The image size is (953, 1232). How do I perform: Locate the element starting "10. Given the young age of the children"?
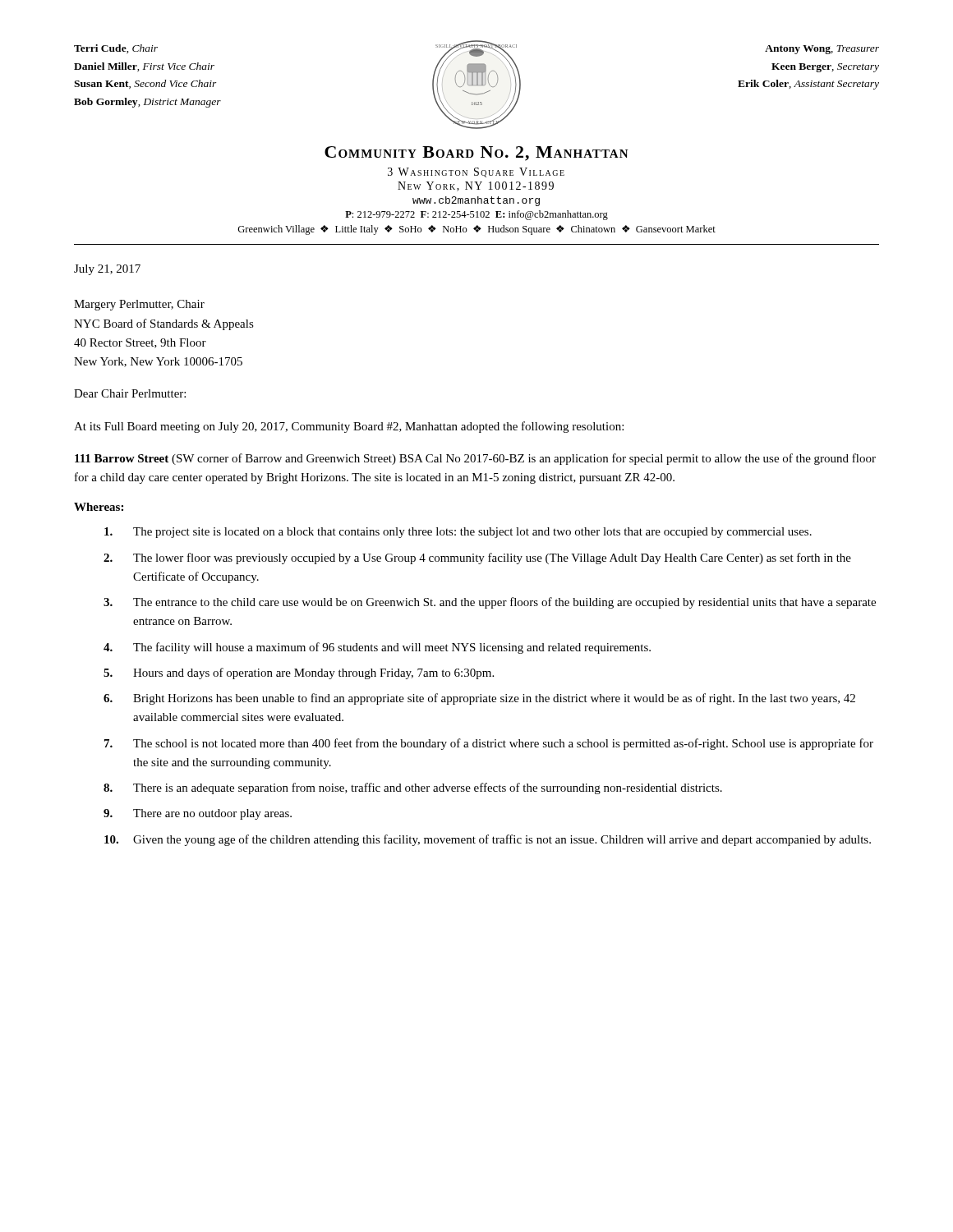(x=491, y=840)
